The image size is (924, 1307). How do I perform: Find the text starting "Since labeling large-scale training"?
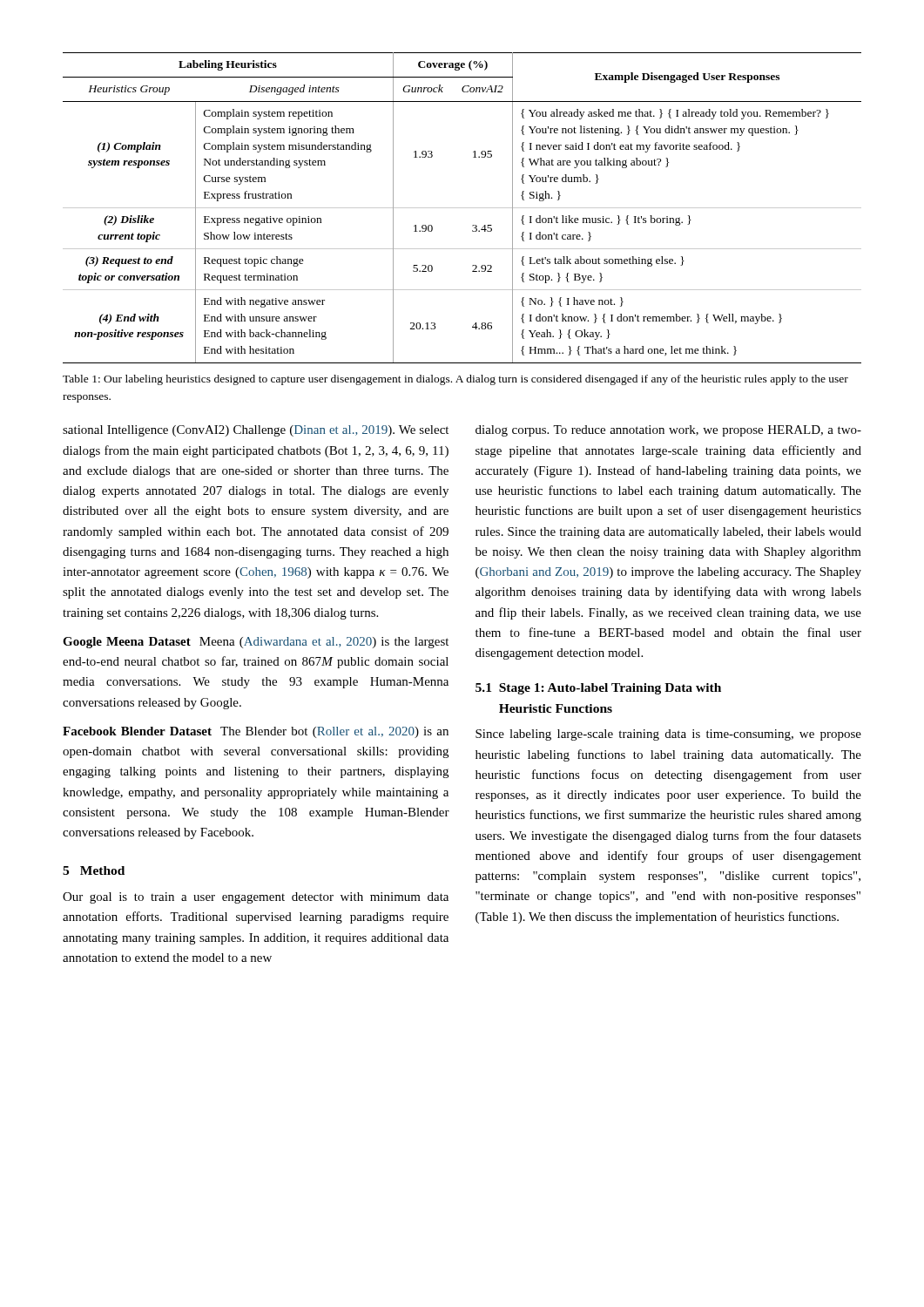pyautogui.click(x=668, y=826)
